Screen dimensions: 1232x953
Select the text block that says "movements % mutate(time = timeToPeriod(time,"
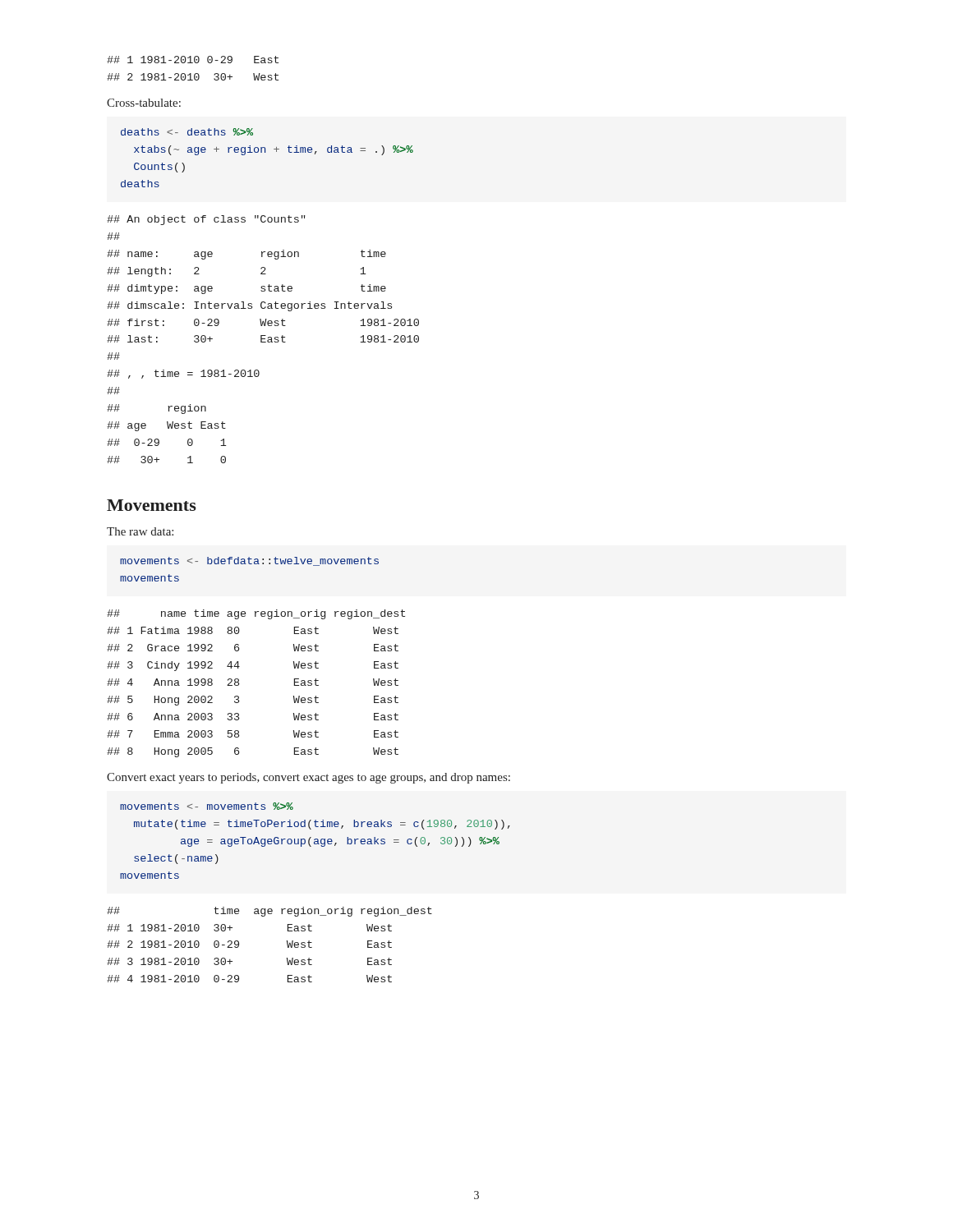pos(476,842)
